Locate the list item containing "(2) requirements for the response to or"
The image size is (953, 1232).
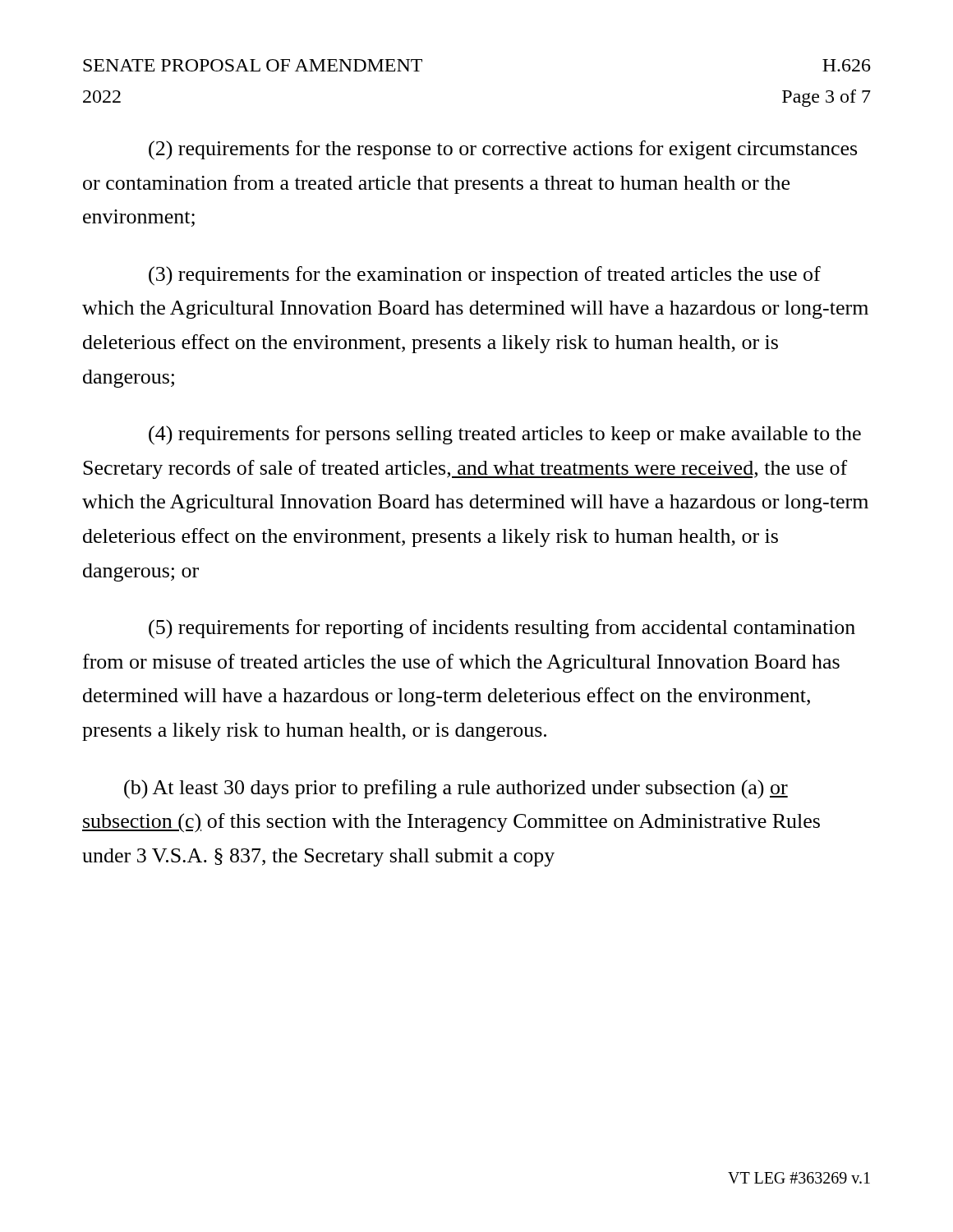click(x=476, y=183)
